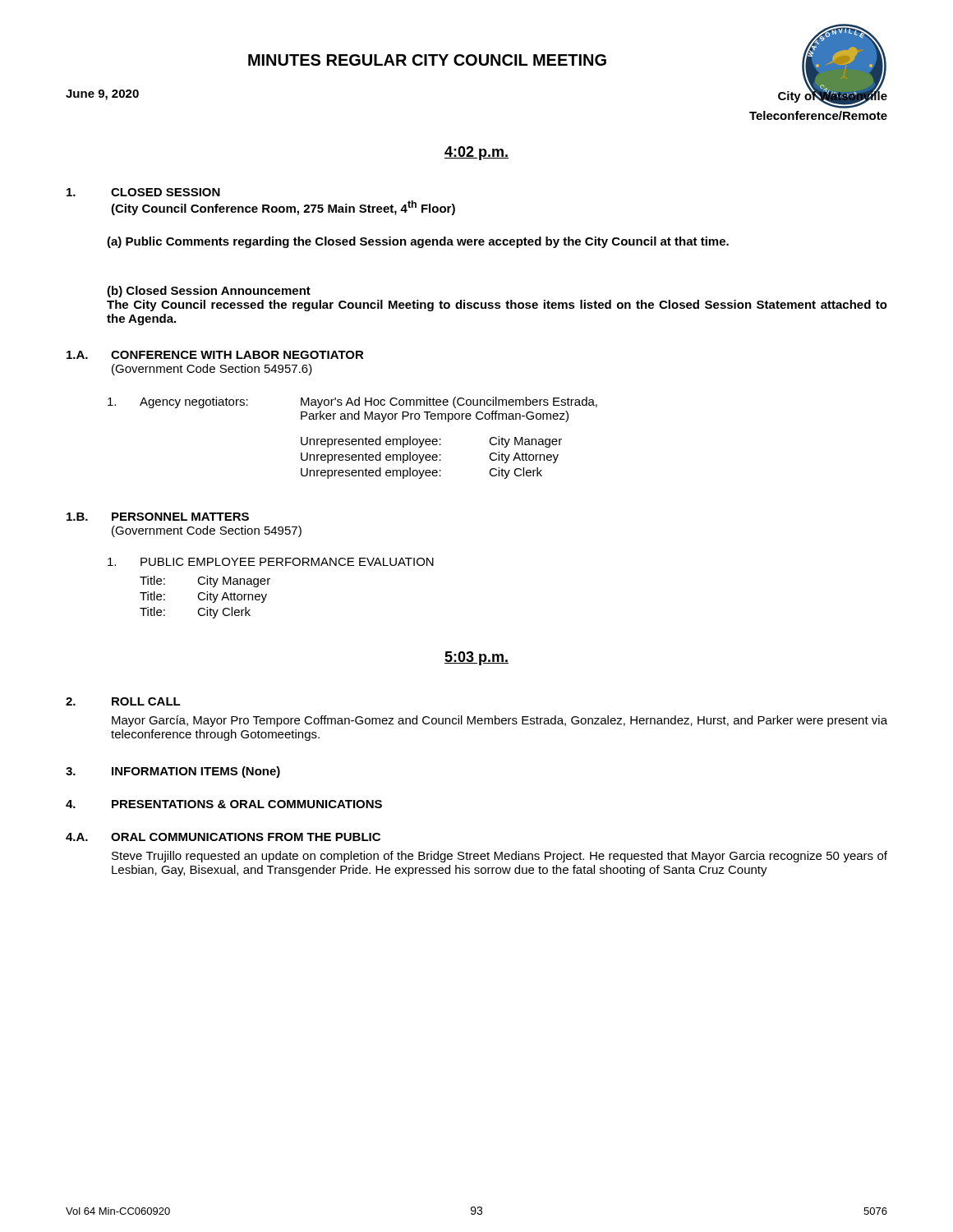Navigate to the element starting "PUBLIC EMPLOYEE PERFORMANCE EVALUATION Title: City Manager"

coord(271,562)
